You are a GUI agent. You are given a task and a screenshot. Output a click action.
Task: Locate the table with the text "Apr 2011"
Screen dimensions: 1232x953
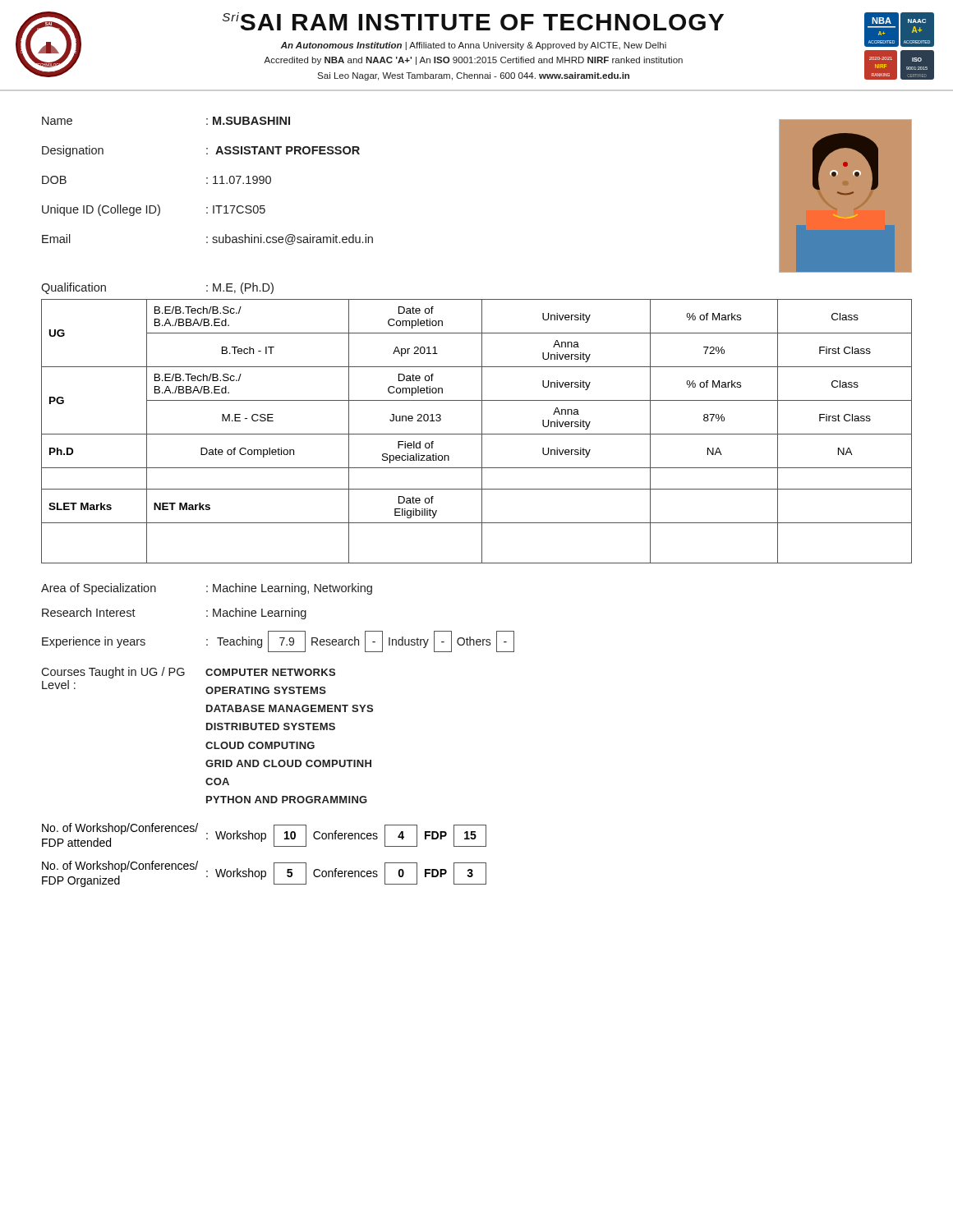[476, 431]
